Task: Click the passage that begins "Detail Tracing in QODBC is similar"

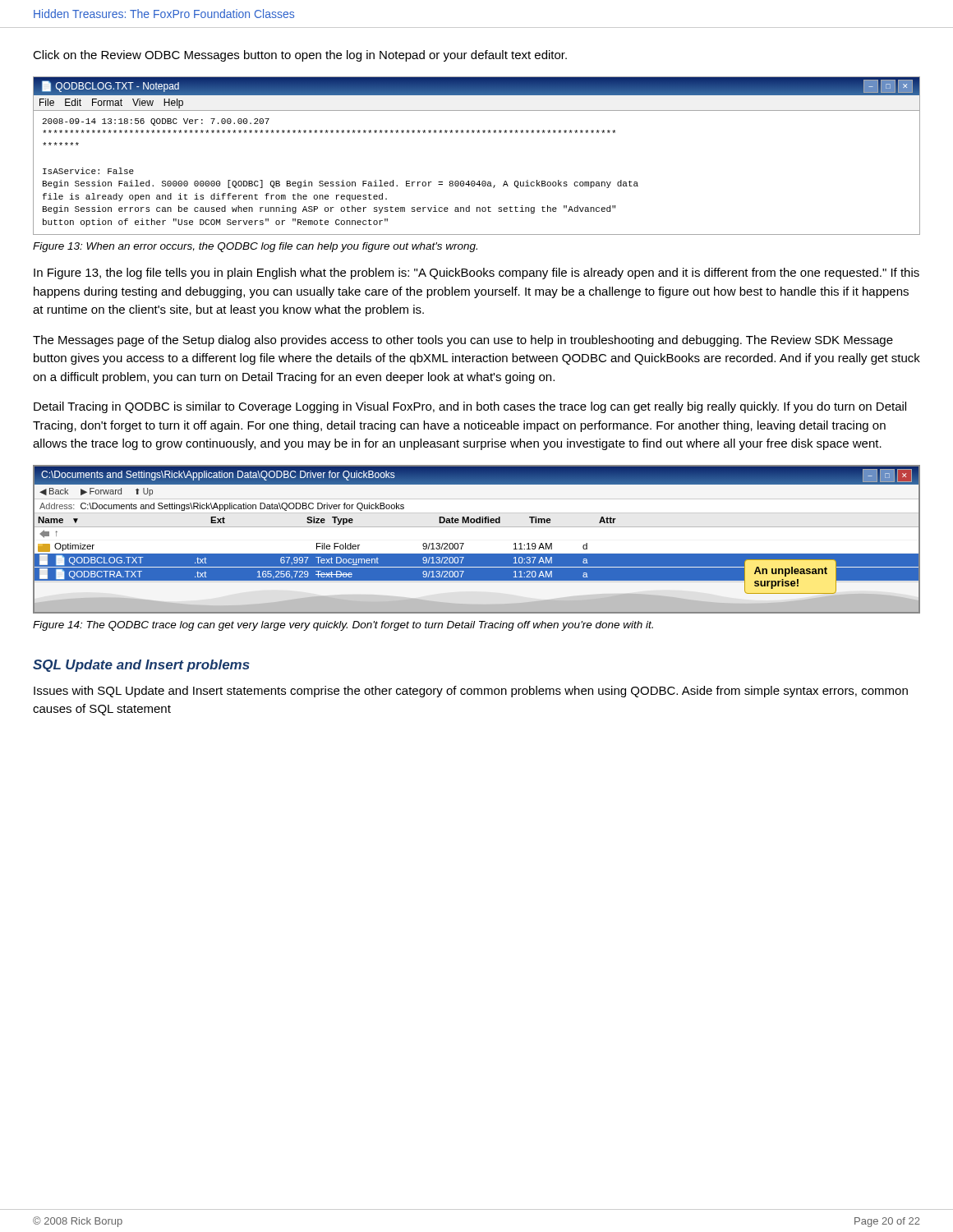Action: [470, 425]
